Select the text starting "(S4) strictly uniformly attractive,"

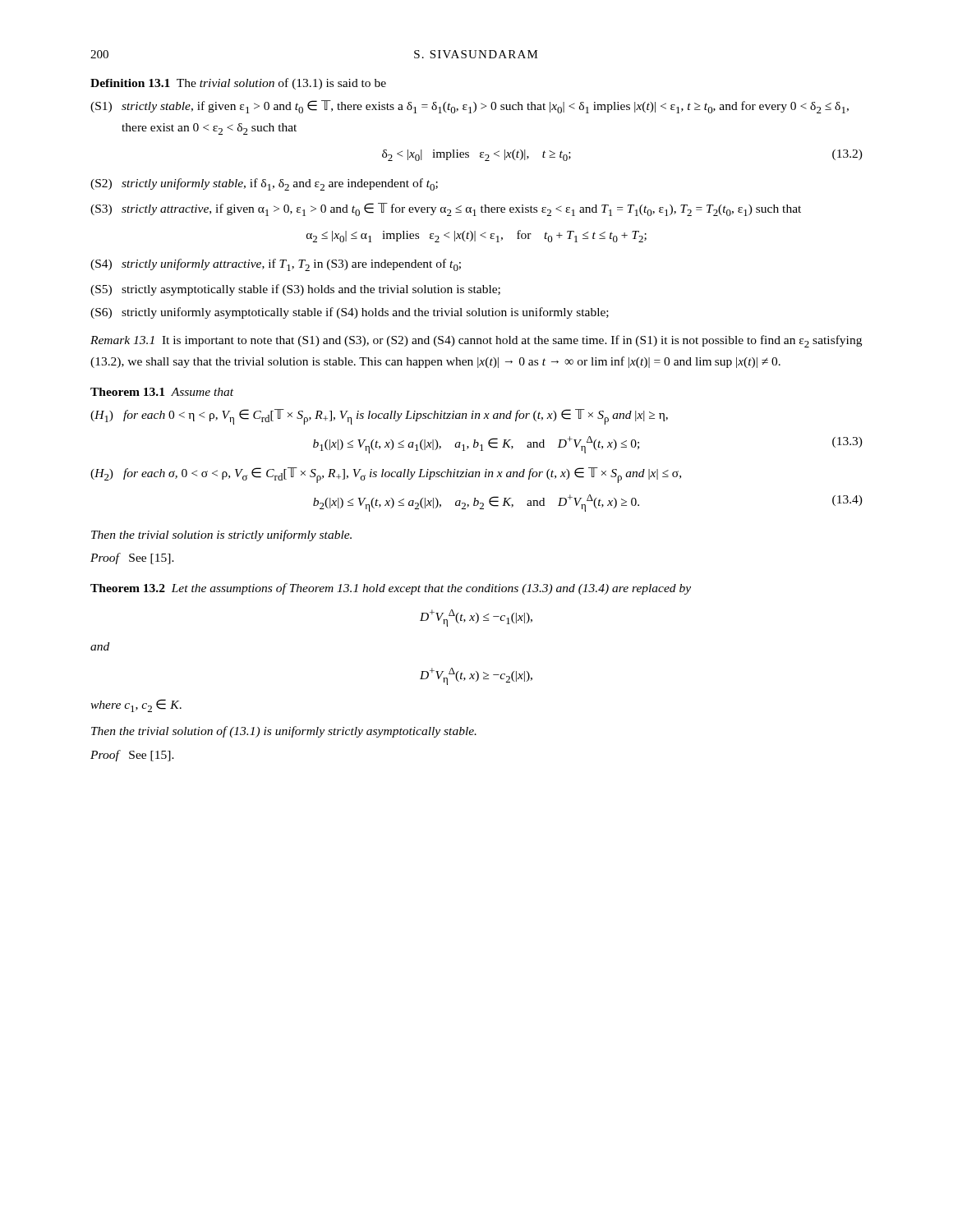click(x=276, y=266)
